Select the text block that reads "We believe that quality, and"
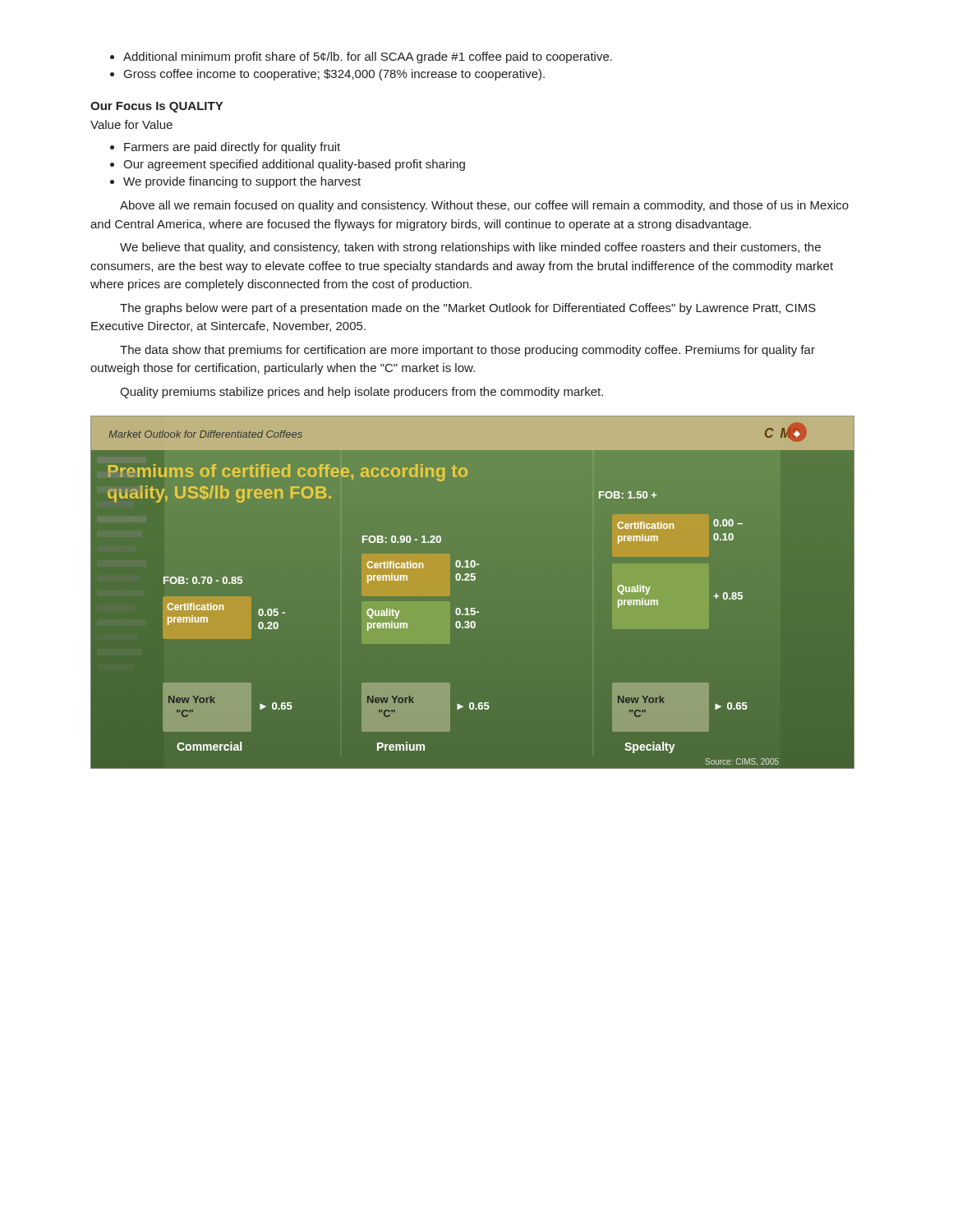Image resolution: width=953 pixels, height=1232 pixels. click(462, 265)
